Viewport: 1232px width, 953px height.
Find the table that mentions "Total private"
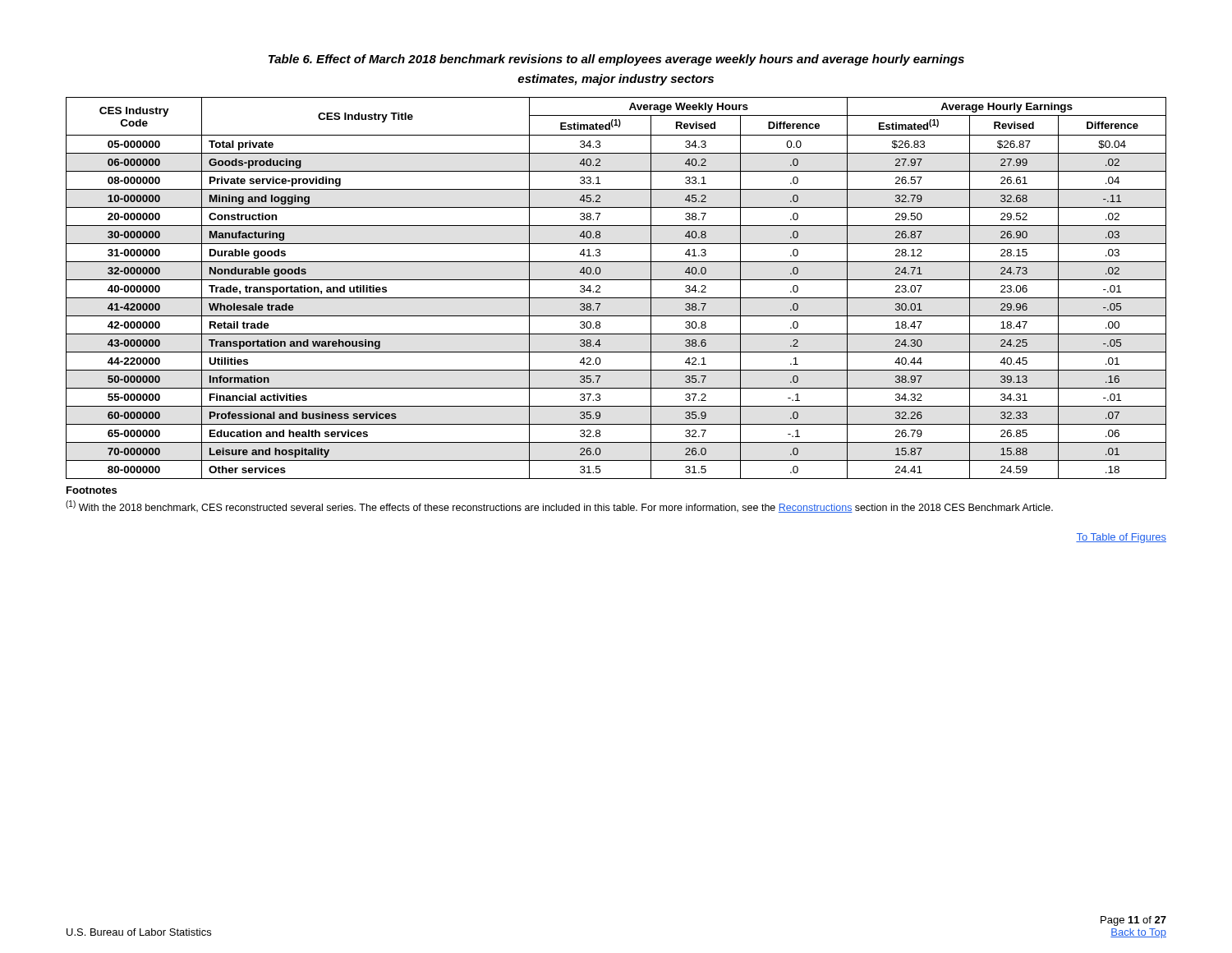tap(616, 288)
